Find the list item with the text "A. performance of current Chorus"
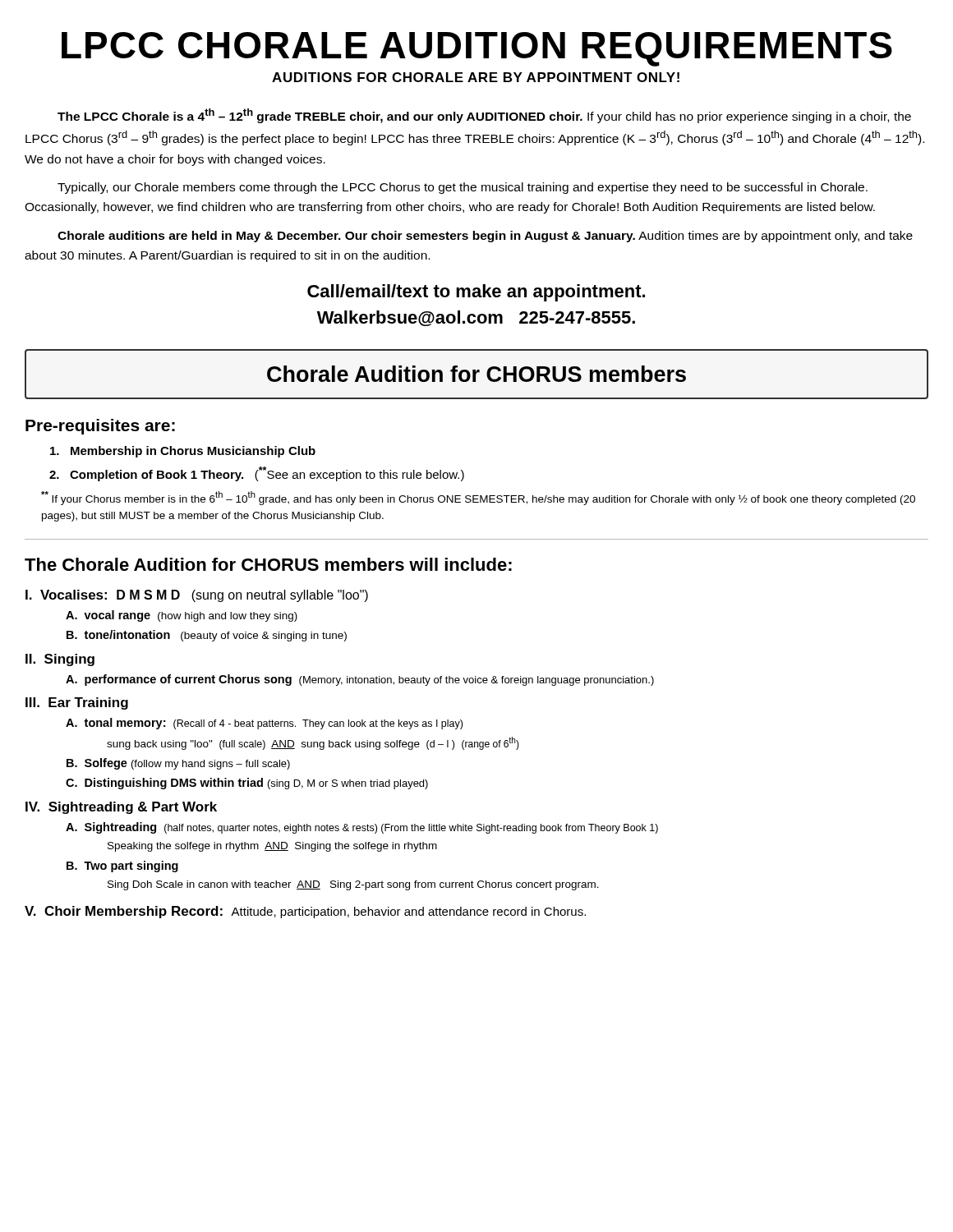 click(360, 679)
